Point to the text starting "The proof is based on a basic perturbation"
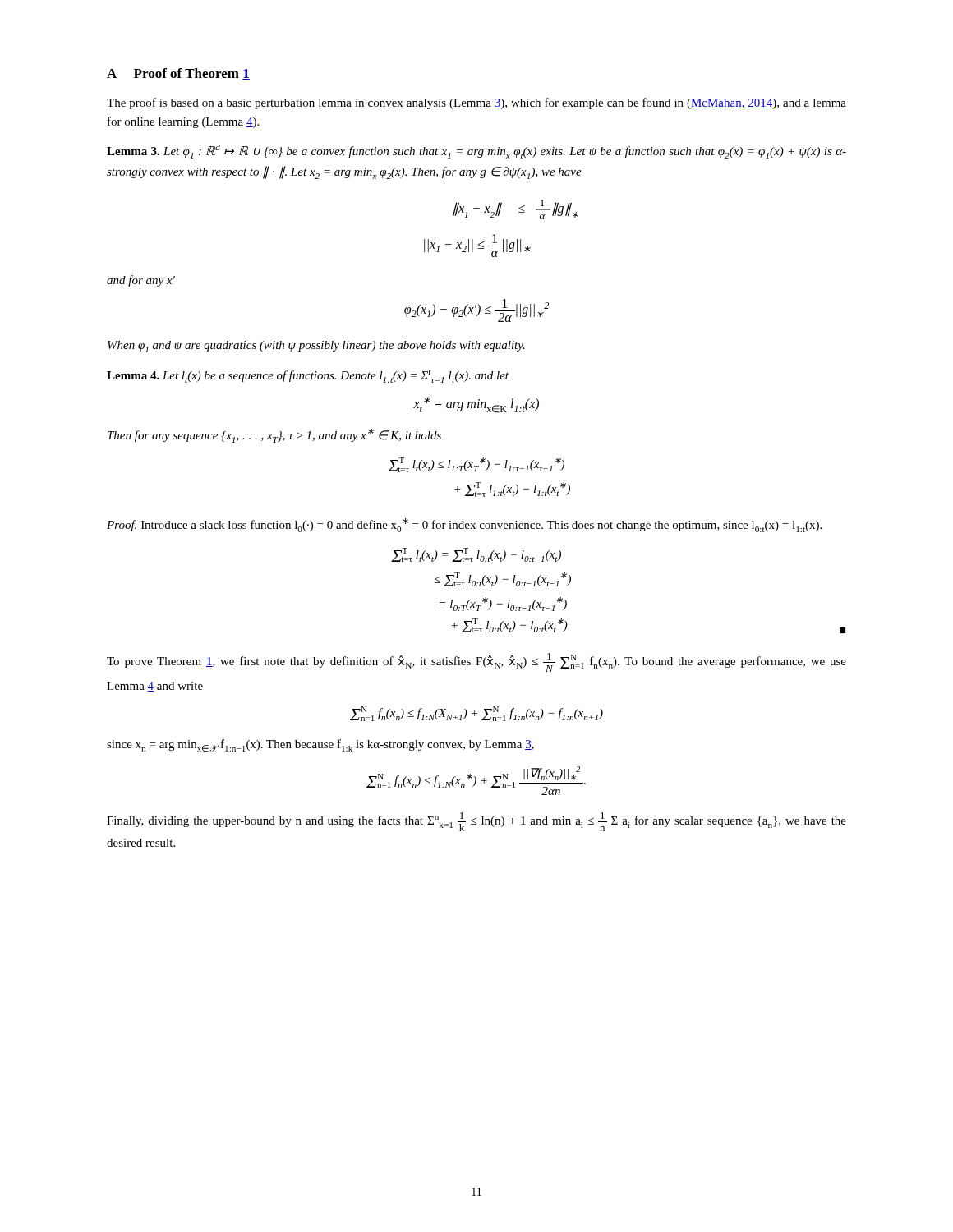Screen dimensions: 1232x953 pyautogui.click(x=476, y=112)
